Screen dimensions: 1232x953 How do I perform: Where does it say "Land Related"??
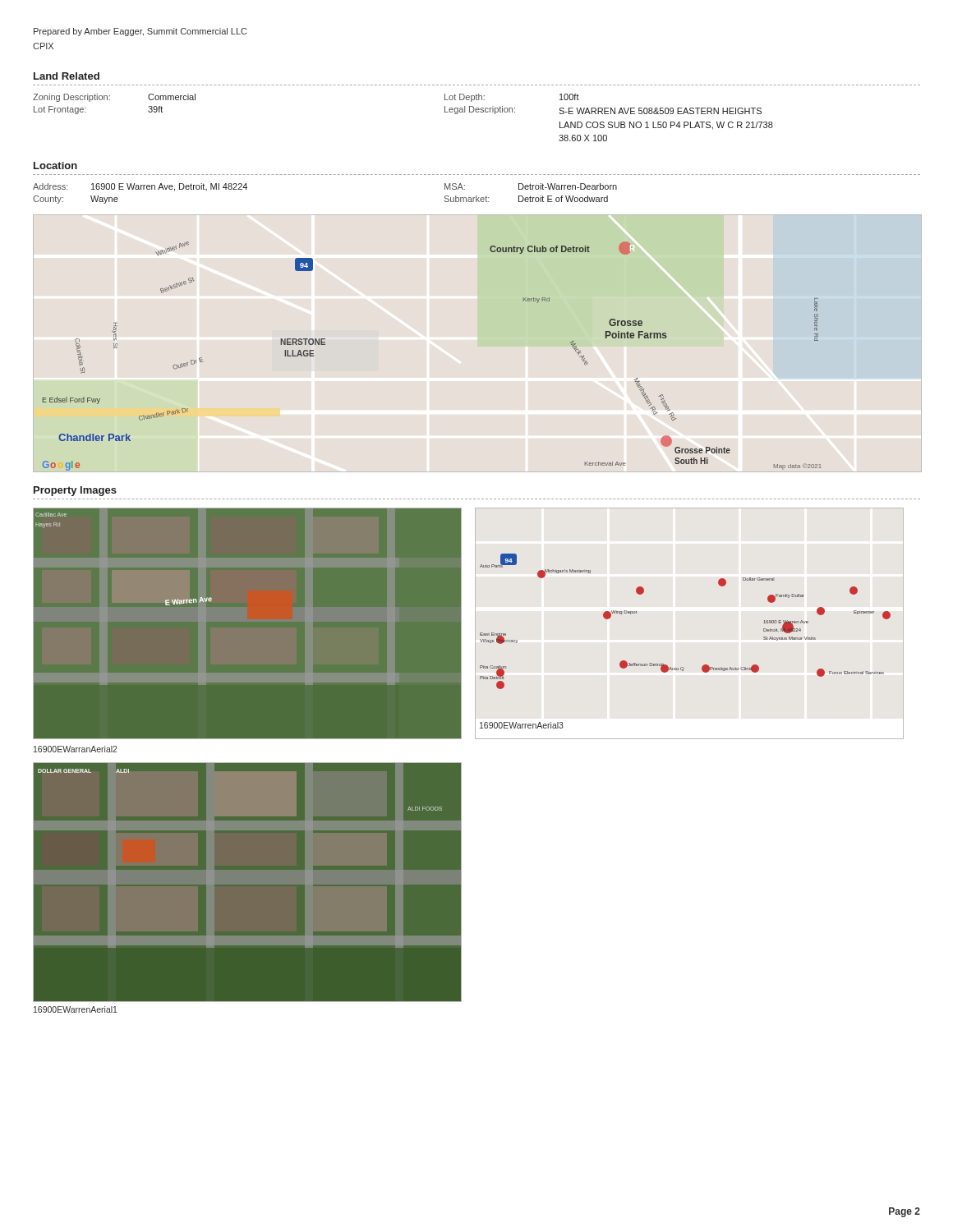tap(66, 76)
